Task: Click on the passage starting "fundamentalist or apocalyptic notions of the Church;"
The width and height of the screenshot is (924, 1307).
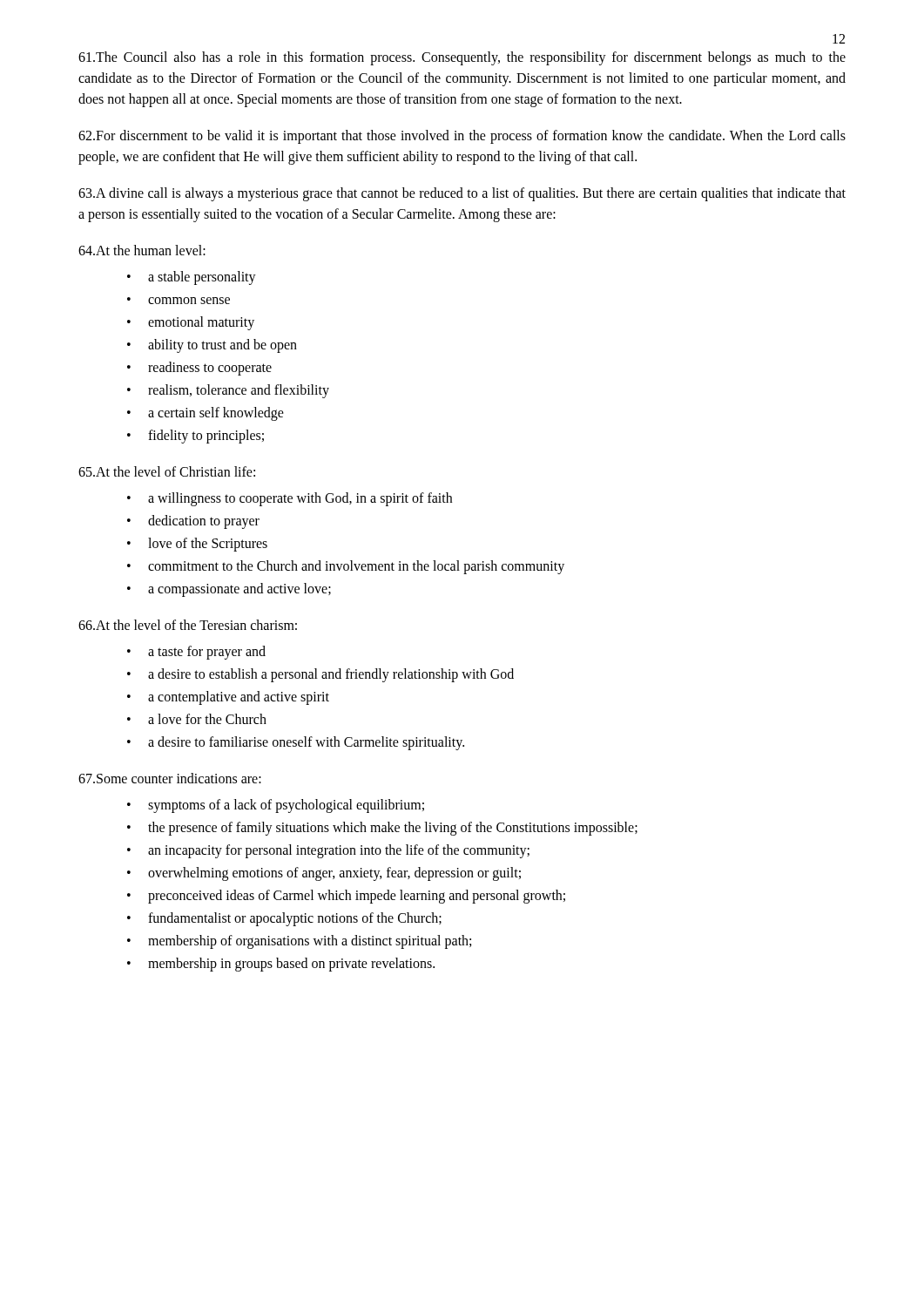Action: pyautogui.click(x=284, y=919)
